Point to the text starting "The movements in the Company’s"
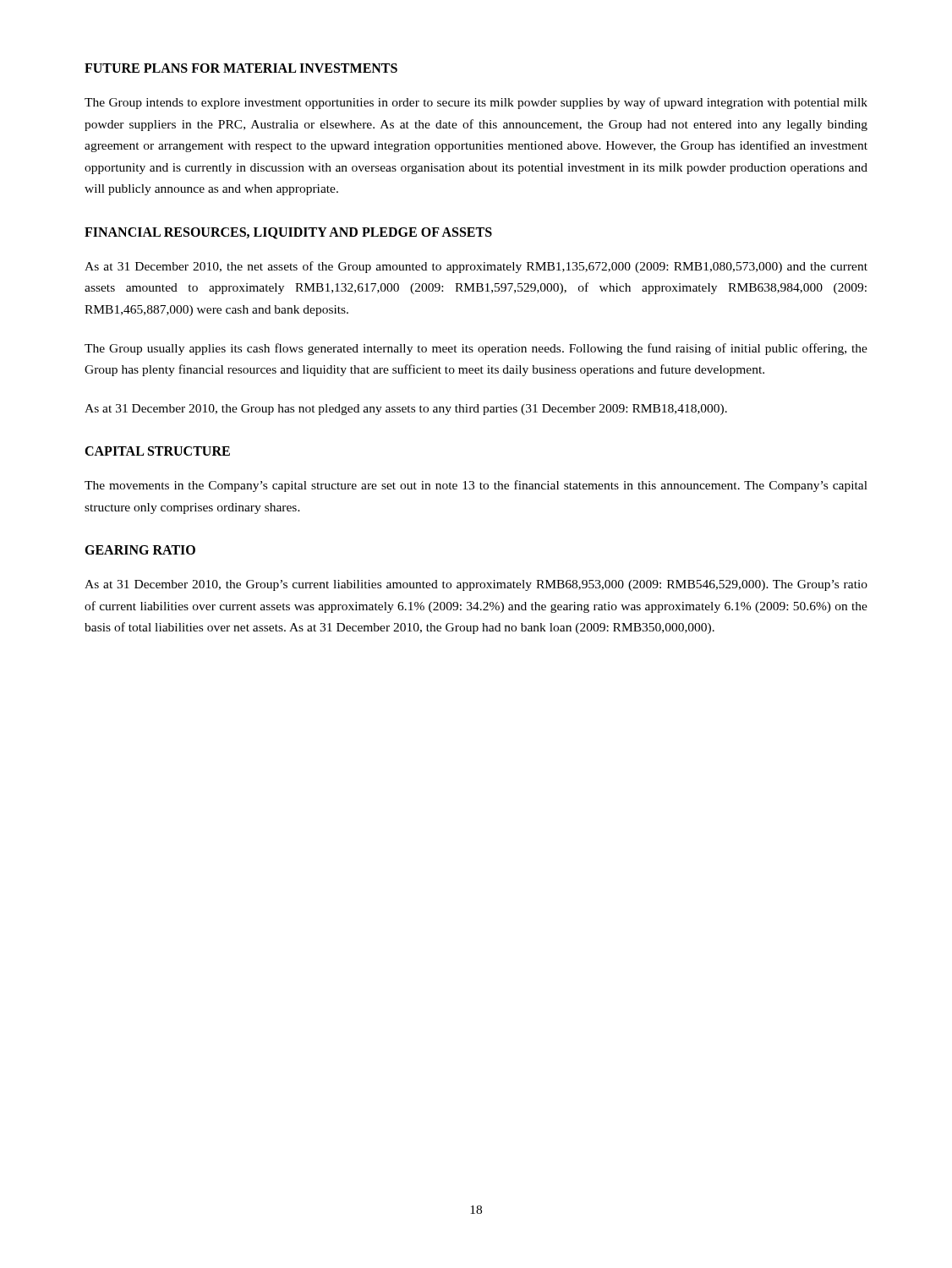The image size is (952, 1268). click(476, 496)
